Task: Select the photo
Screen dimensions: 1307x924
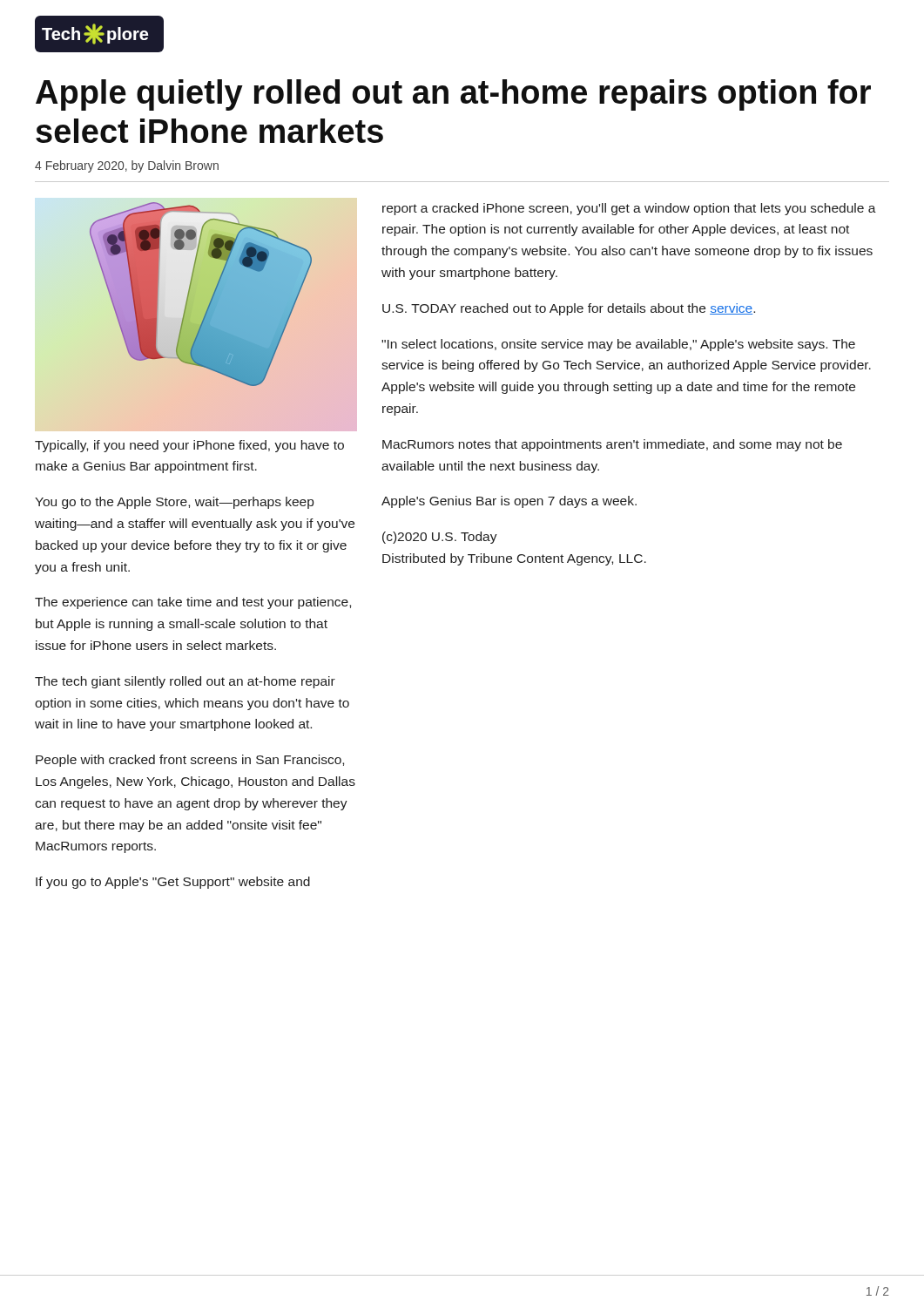Action: (196, 316)
